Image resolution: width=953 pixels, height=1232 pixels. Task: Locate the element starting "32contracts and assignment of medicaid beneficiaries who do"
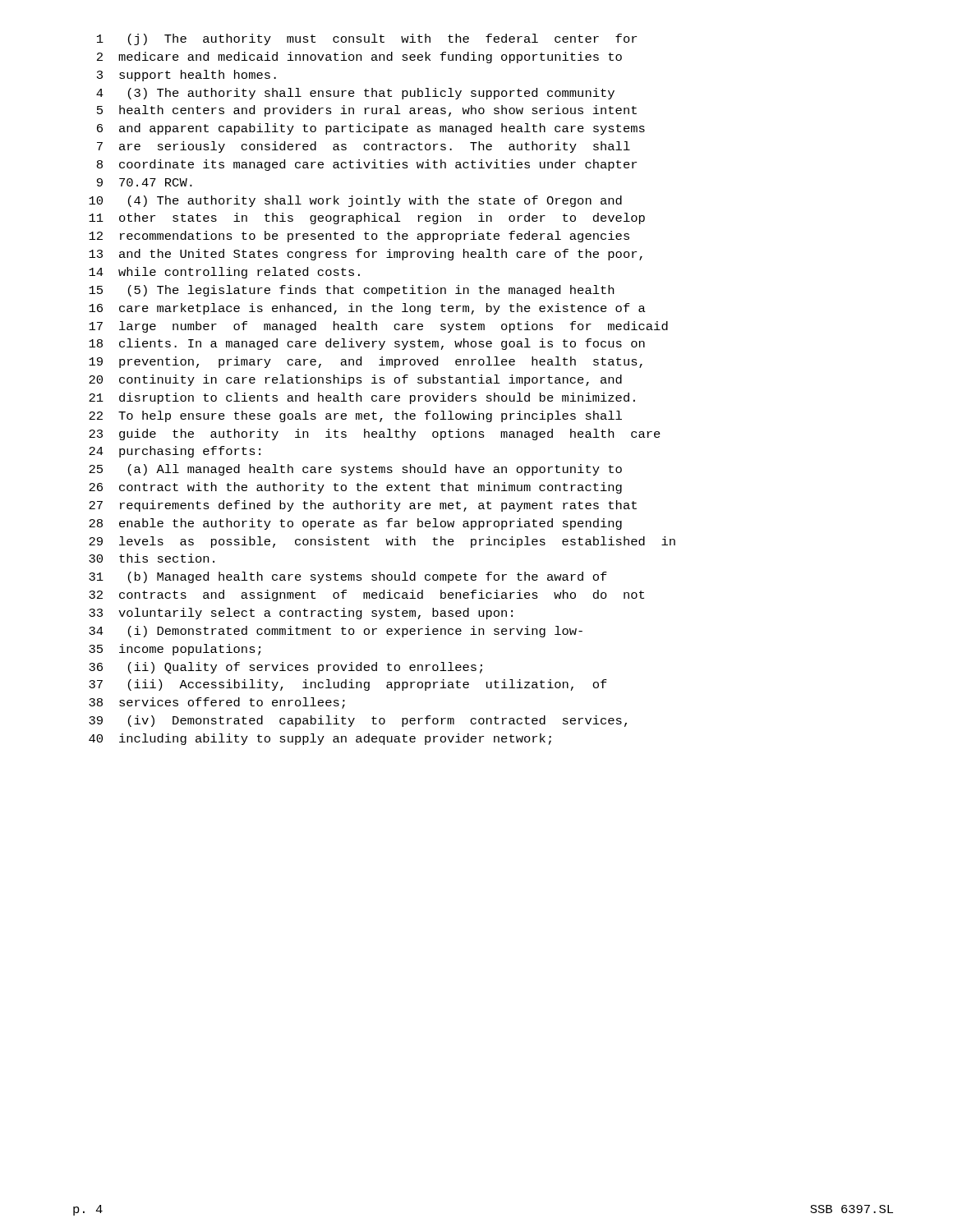[359, 596]
